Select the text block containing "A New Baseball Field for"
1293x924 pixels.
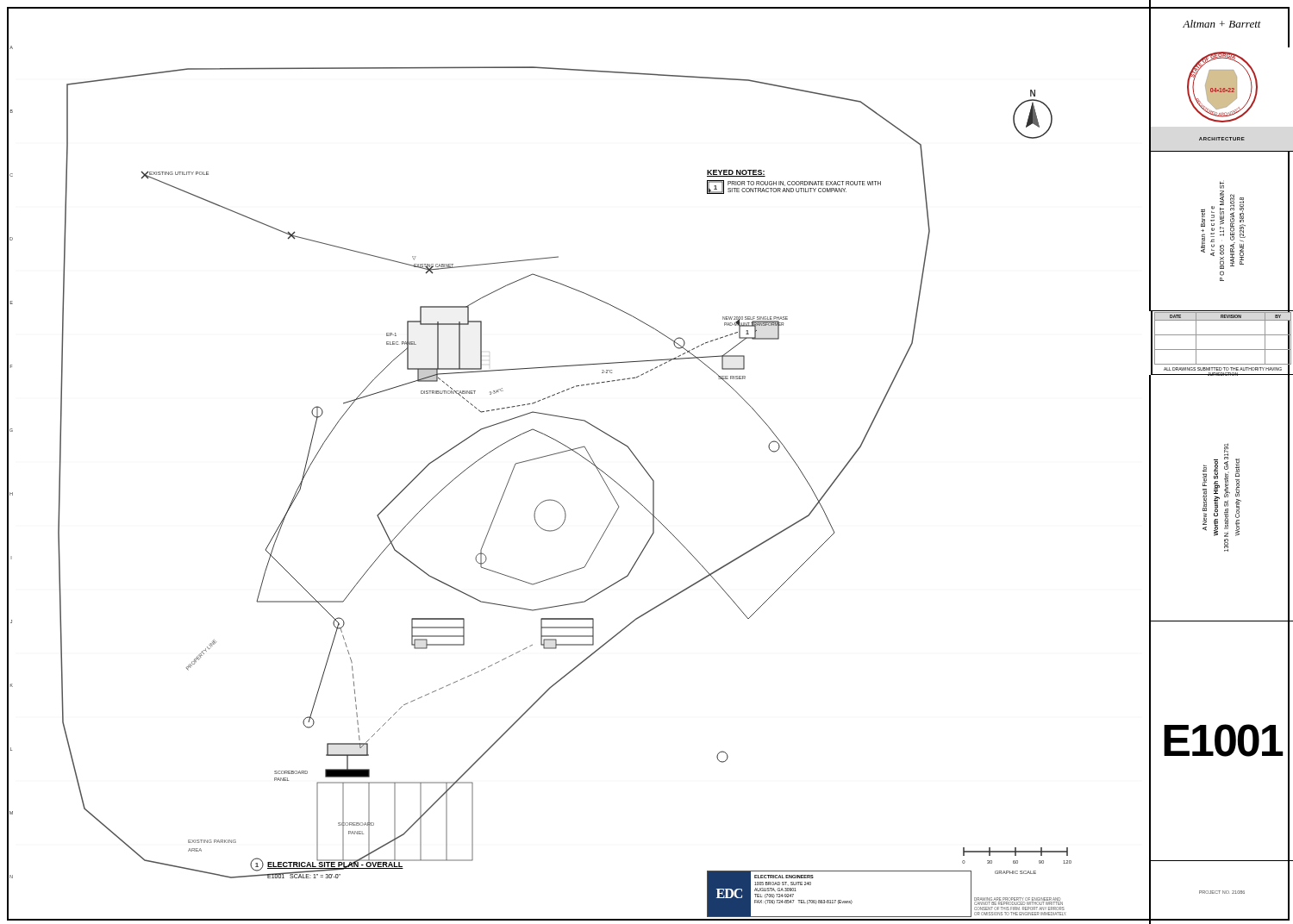1222,498
